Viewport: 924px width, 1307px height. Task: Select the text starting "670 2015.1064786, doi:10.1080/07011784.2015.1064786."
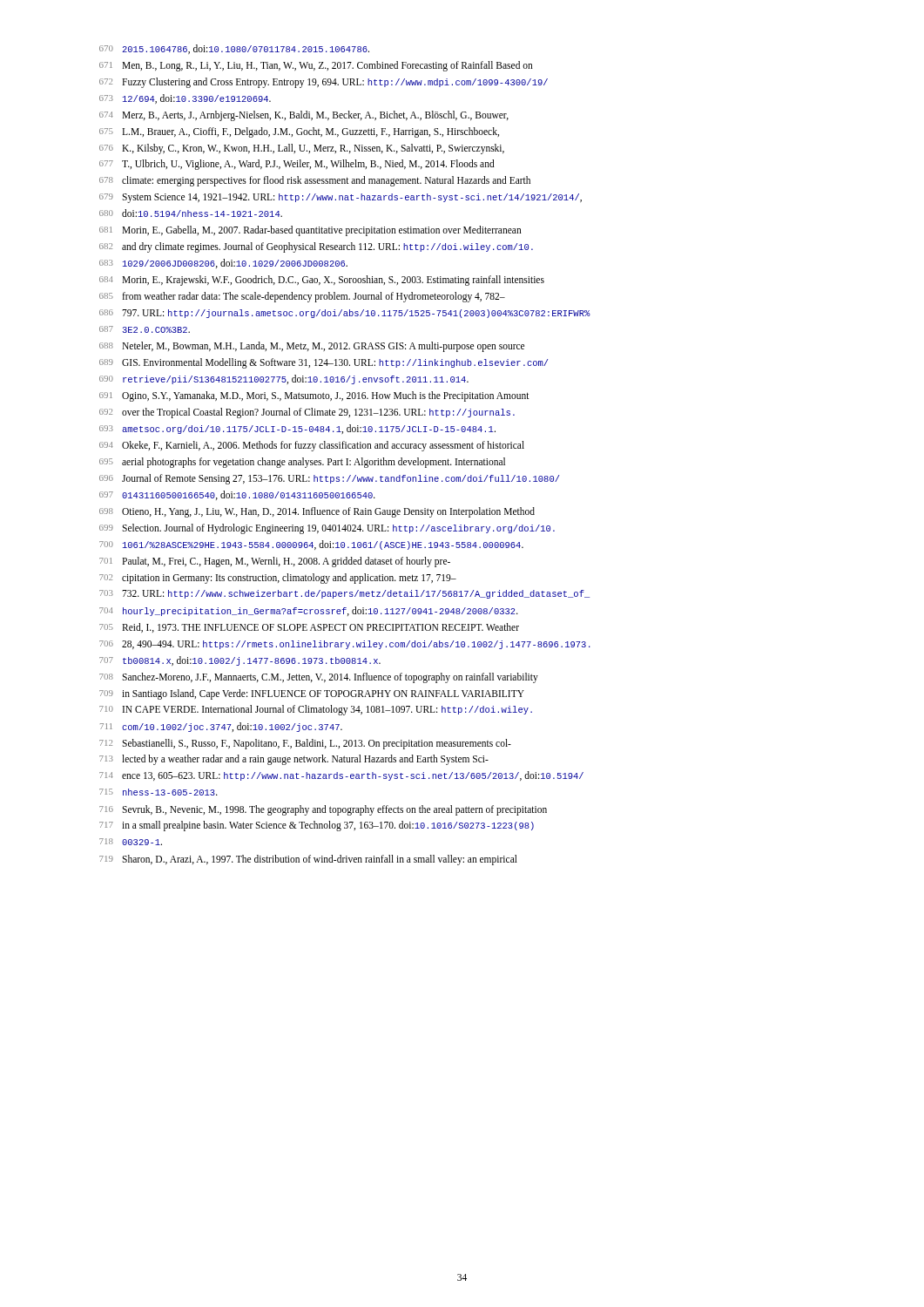click(234, 49)
